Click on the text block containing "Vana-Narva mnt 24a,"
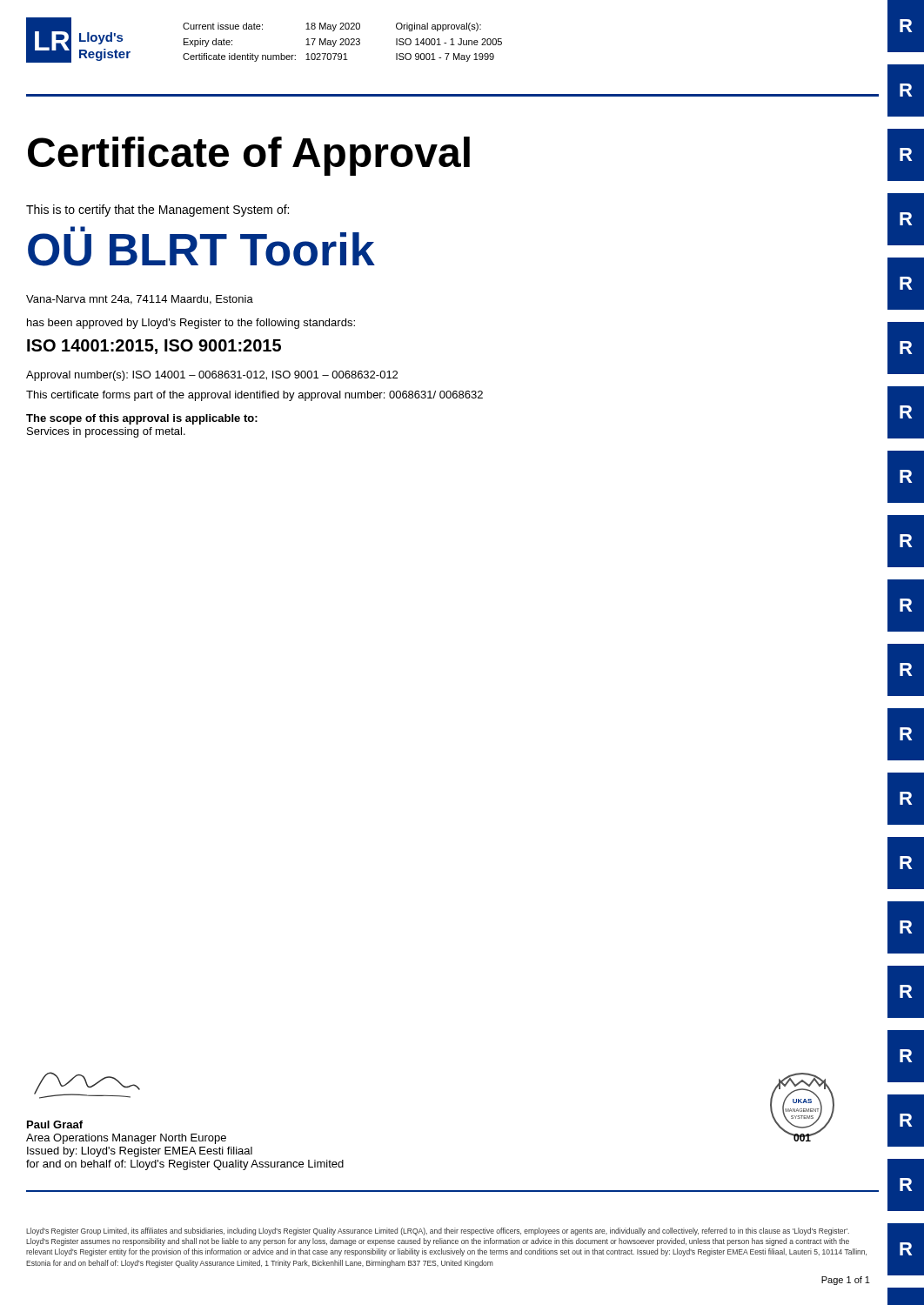Viewport: 924px width, 1305px height. [x=139, y=299]
